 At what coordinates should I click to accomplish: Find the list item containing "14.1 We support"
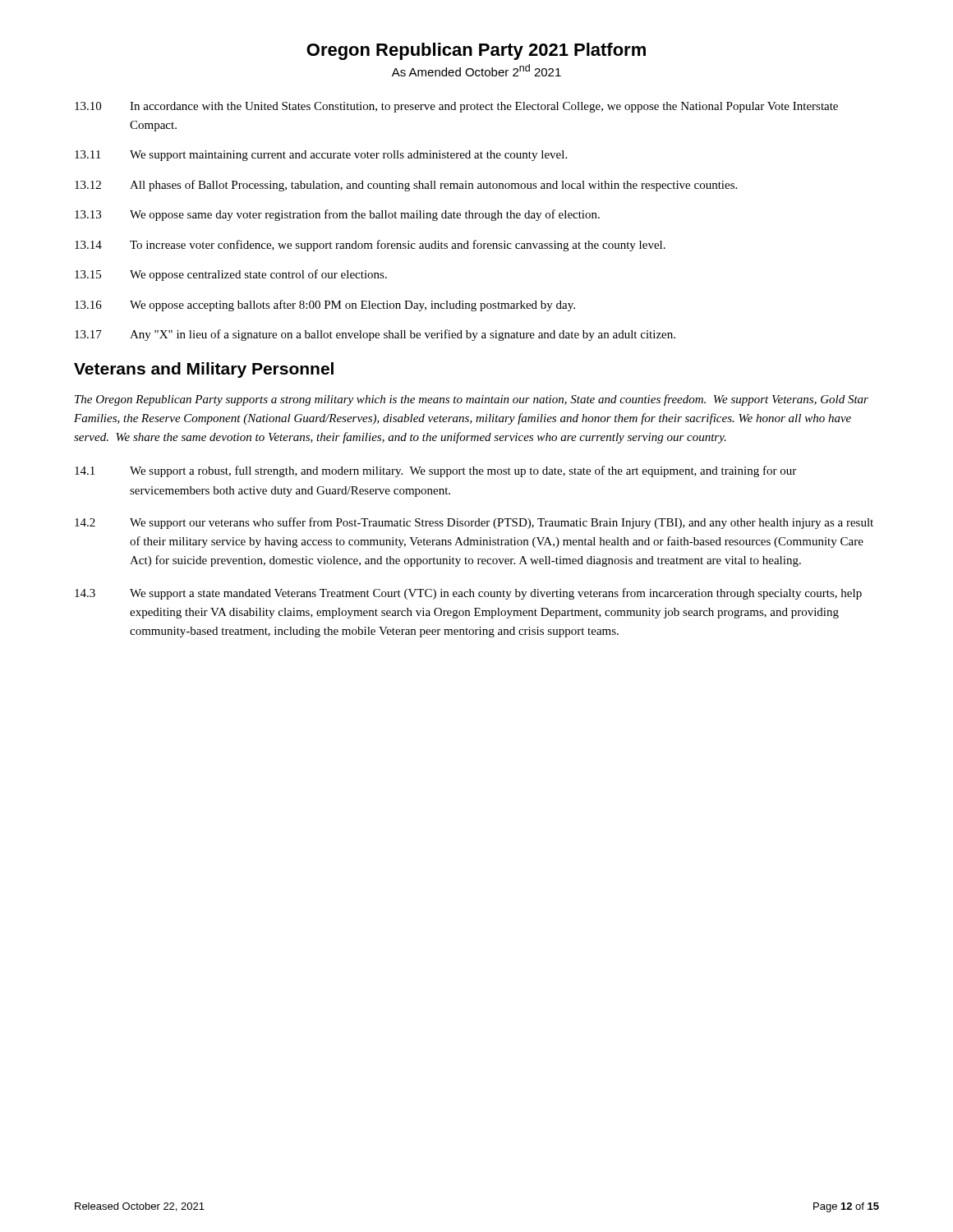tap(476, 481)
